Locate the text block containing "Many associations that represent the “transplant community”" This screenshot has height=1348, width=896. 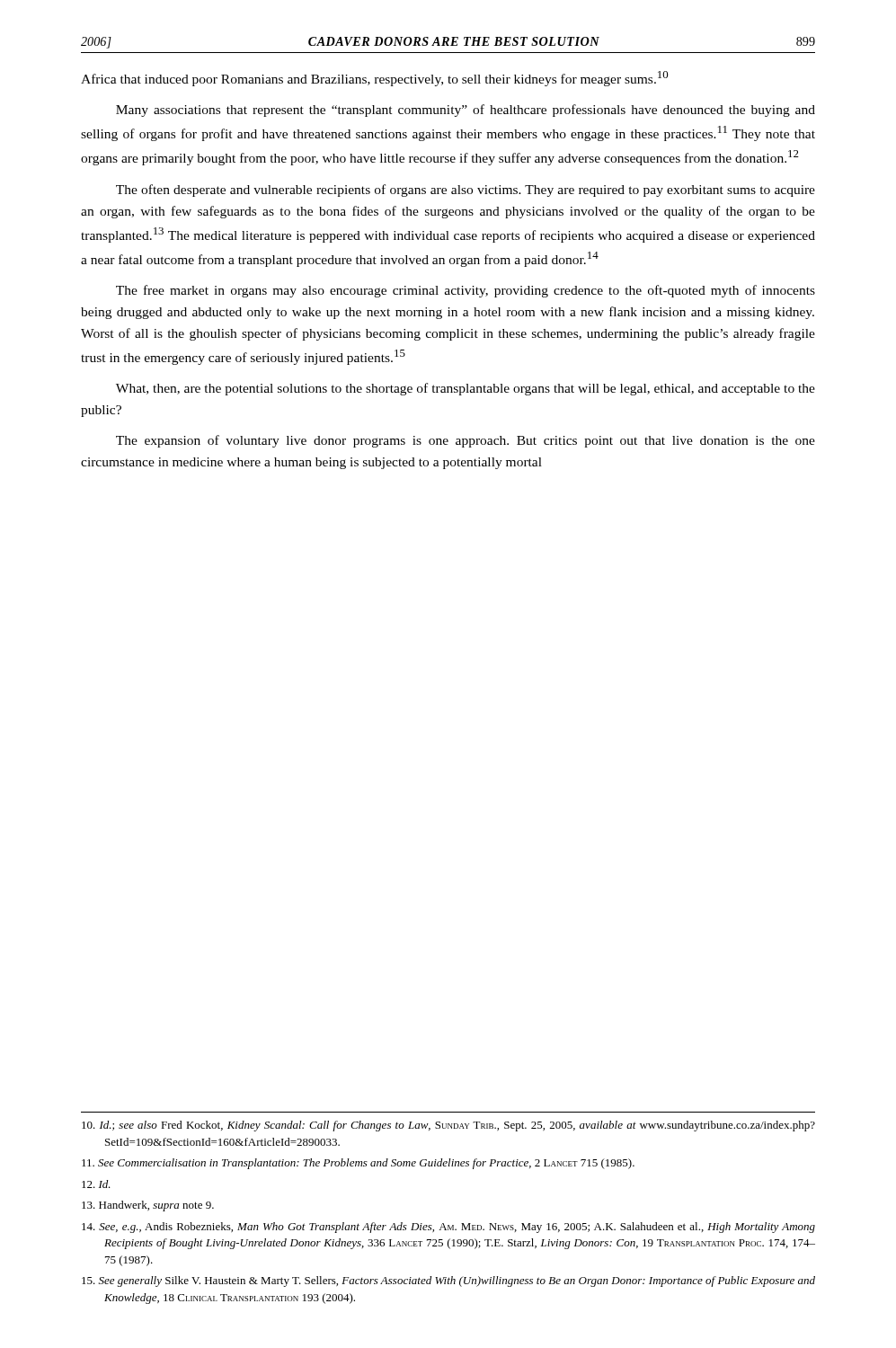448,134
